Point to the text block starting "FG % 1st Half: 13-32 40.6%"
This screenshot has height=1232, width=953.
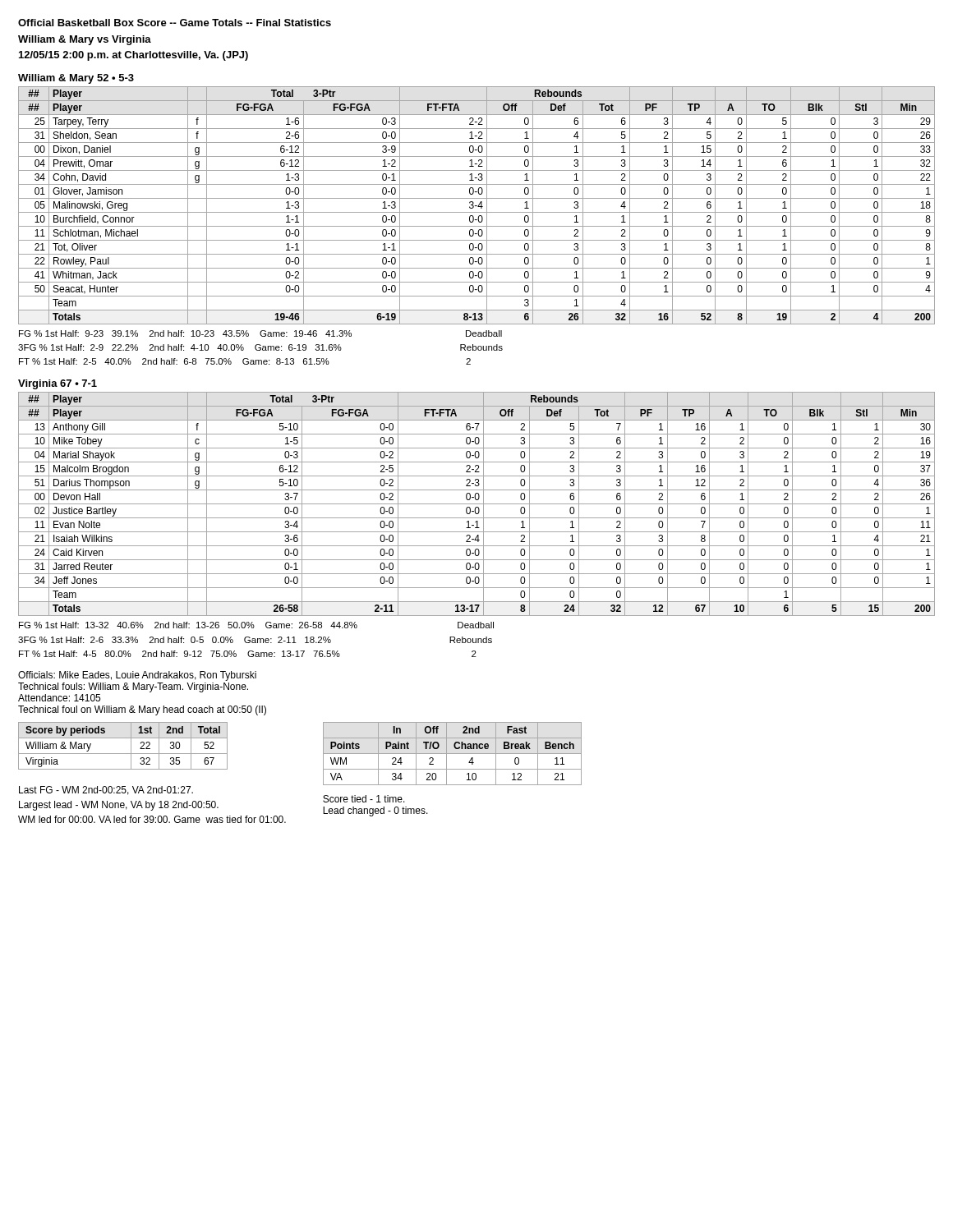(256, 639)
